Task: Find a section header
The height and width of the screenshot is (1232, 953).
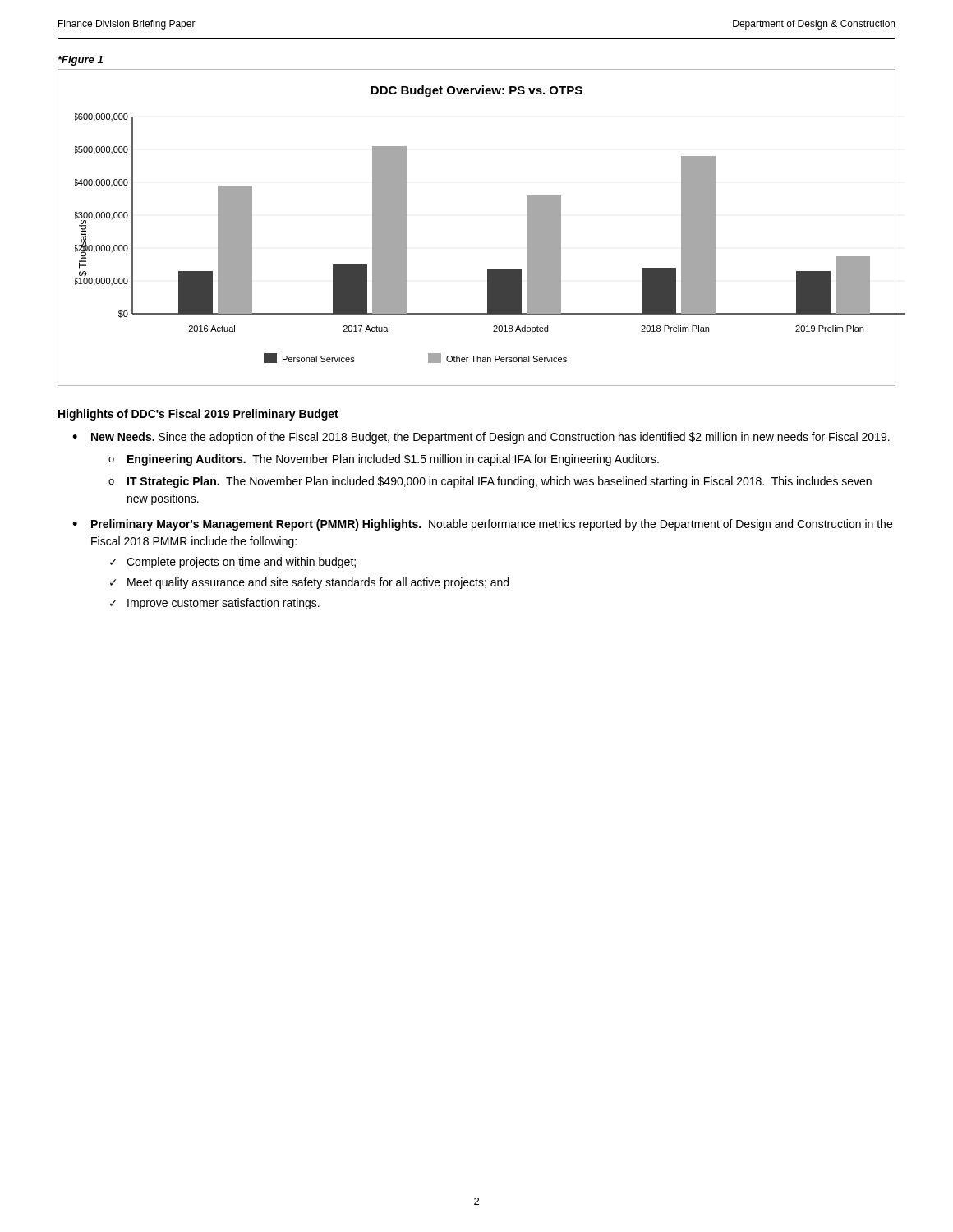Action: tap(198, 414)
